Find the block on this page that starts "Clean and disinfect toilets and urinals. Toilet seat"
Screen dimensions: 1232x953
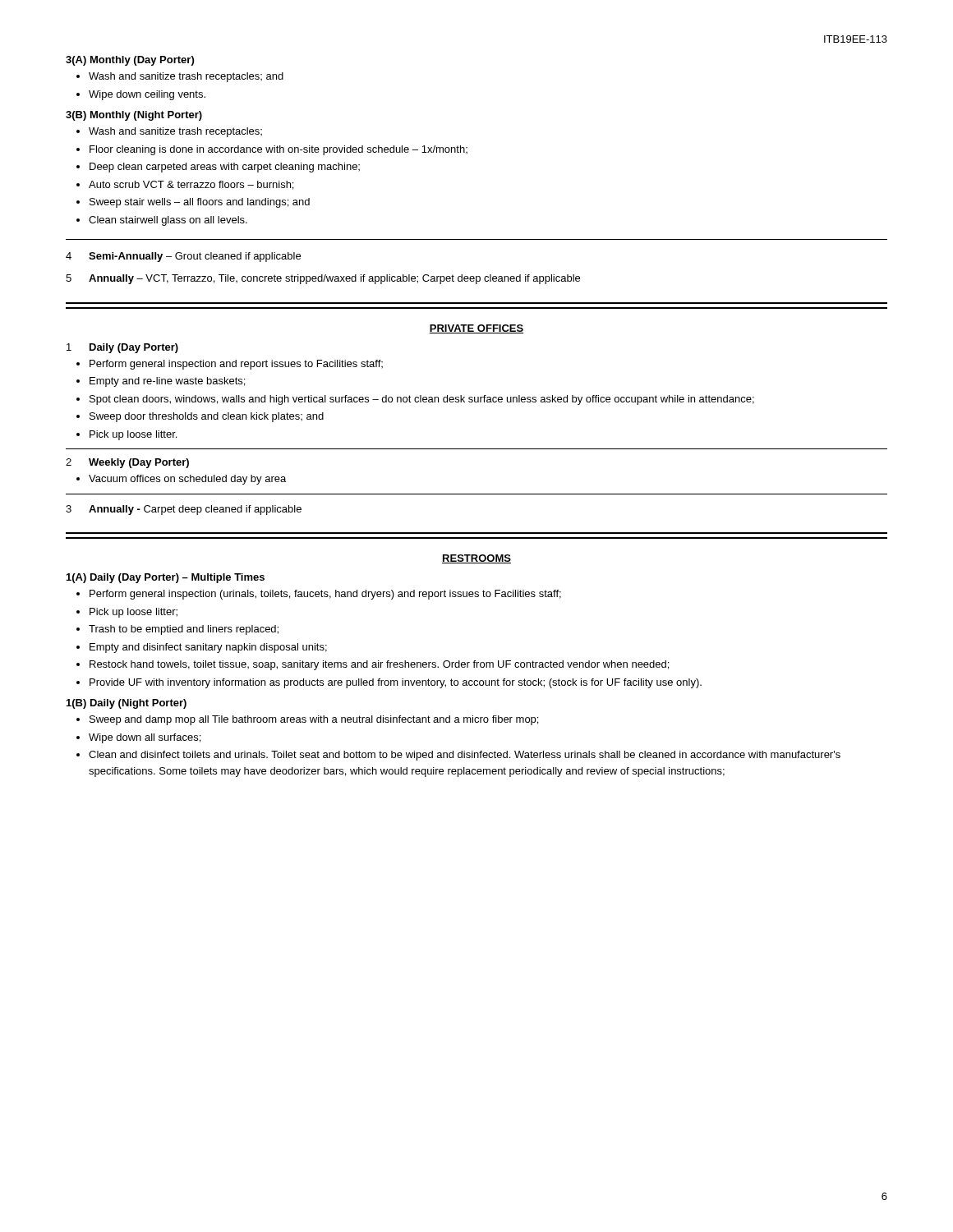click(x=465, y=763)
